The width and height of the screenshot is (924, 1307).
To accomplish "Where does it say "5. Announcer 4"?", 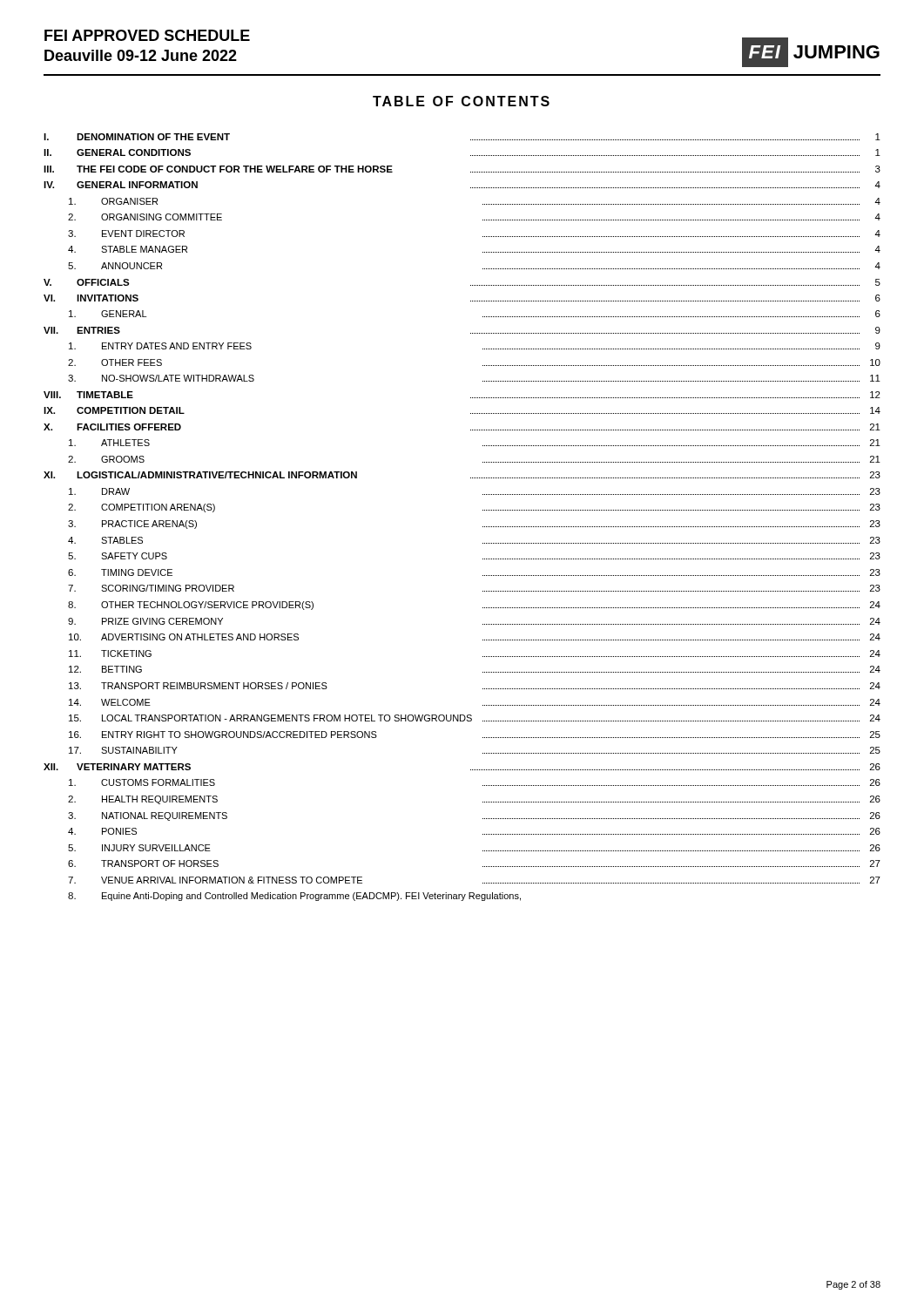I will 122,265.
